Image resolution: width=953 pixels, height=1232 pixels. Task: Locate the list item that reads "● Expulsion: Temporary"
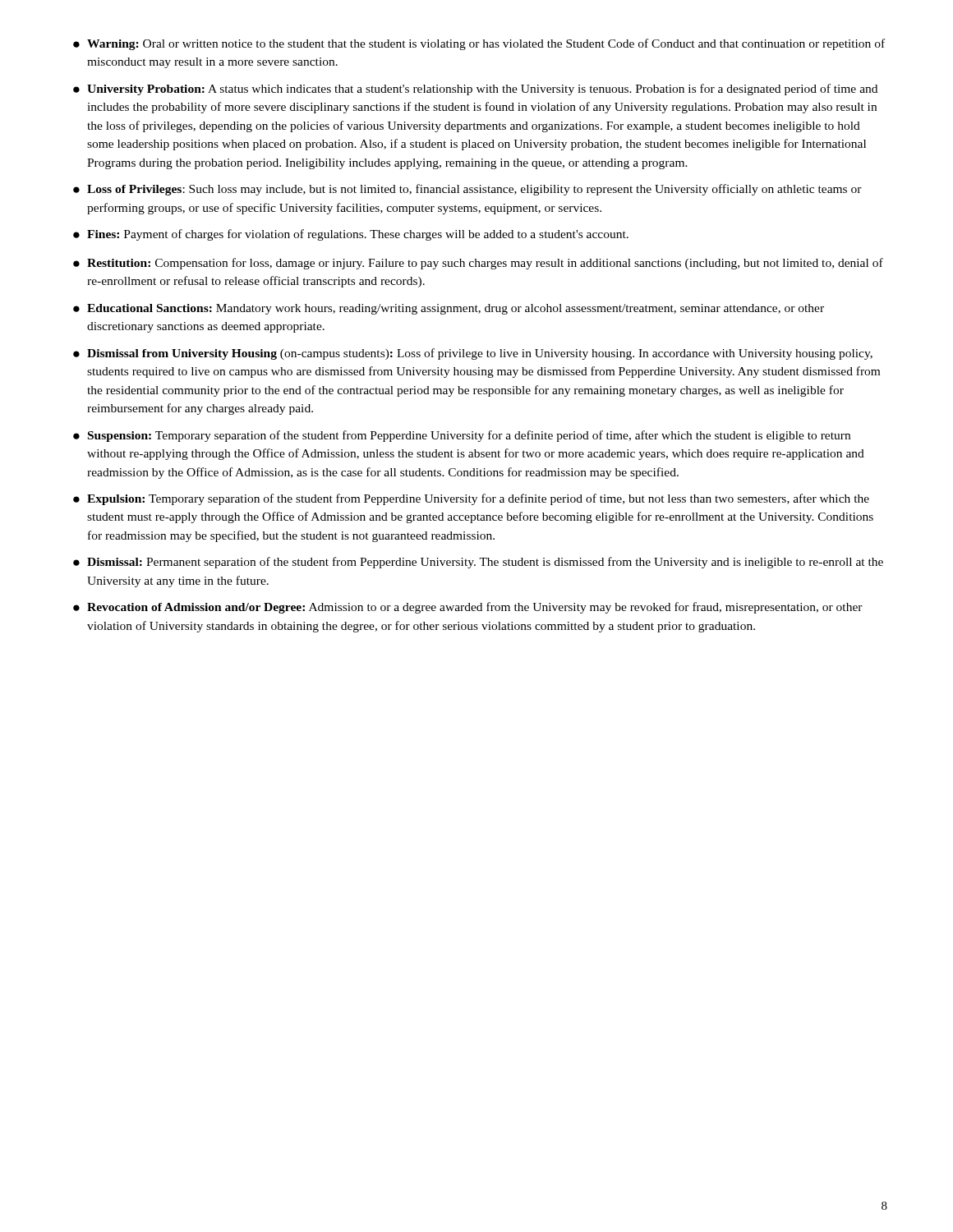click(x=476, y=517)
